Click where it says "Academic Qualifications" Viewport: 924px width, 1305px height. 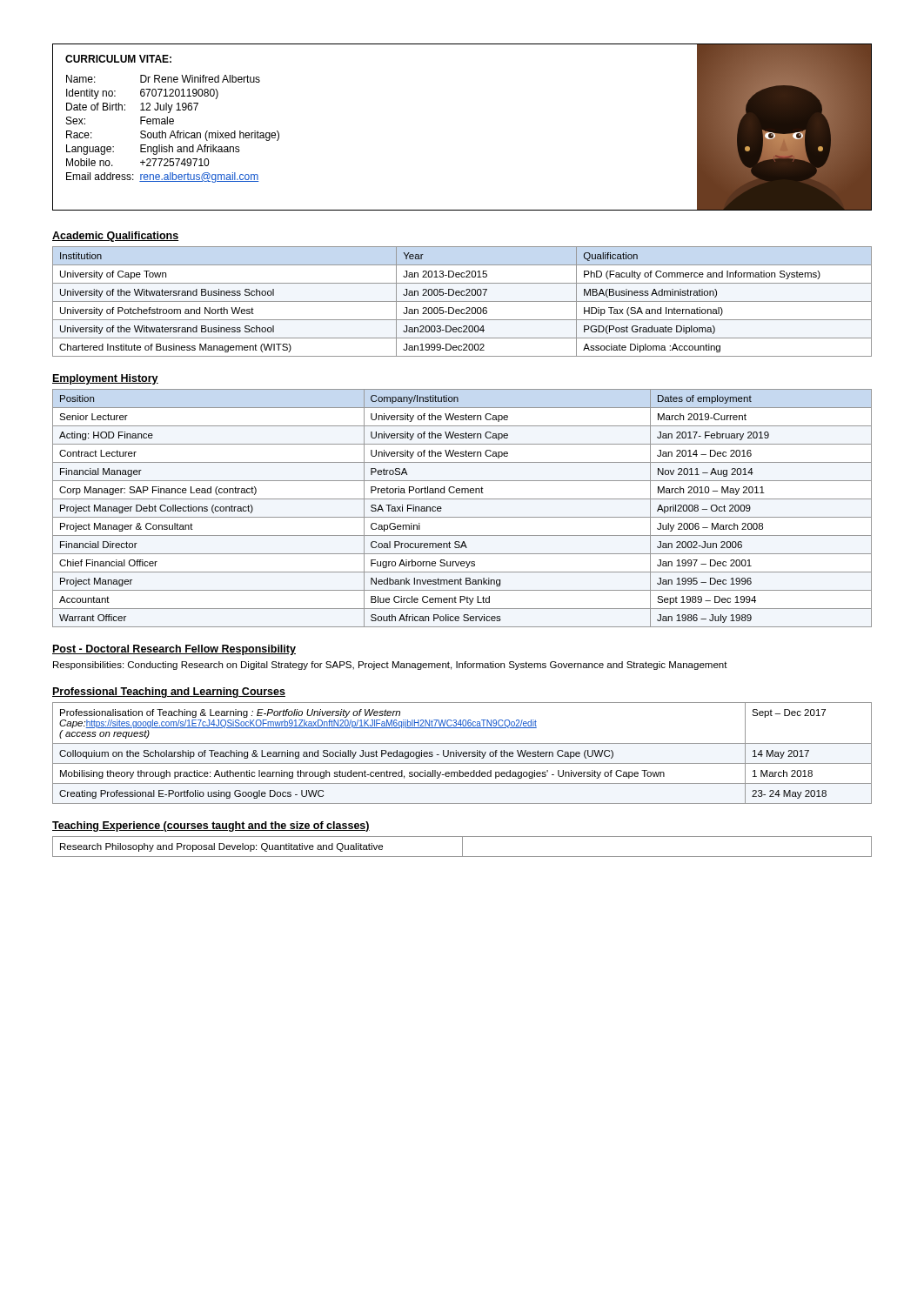coord(115,236)
